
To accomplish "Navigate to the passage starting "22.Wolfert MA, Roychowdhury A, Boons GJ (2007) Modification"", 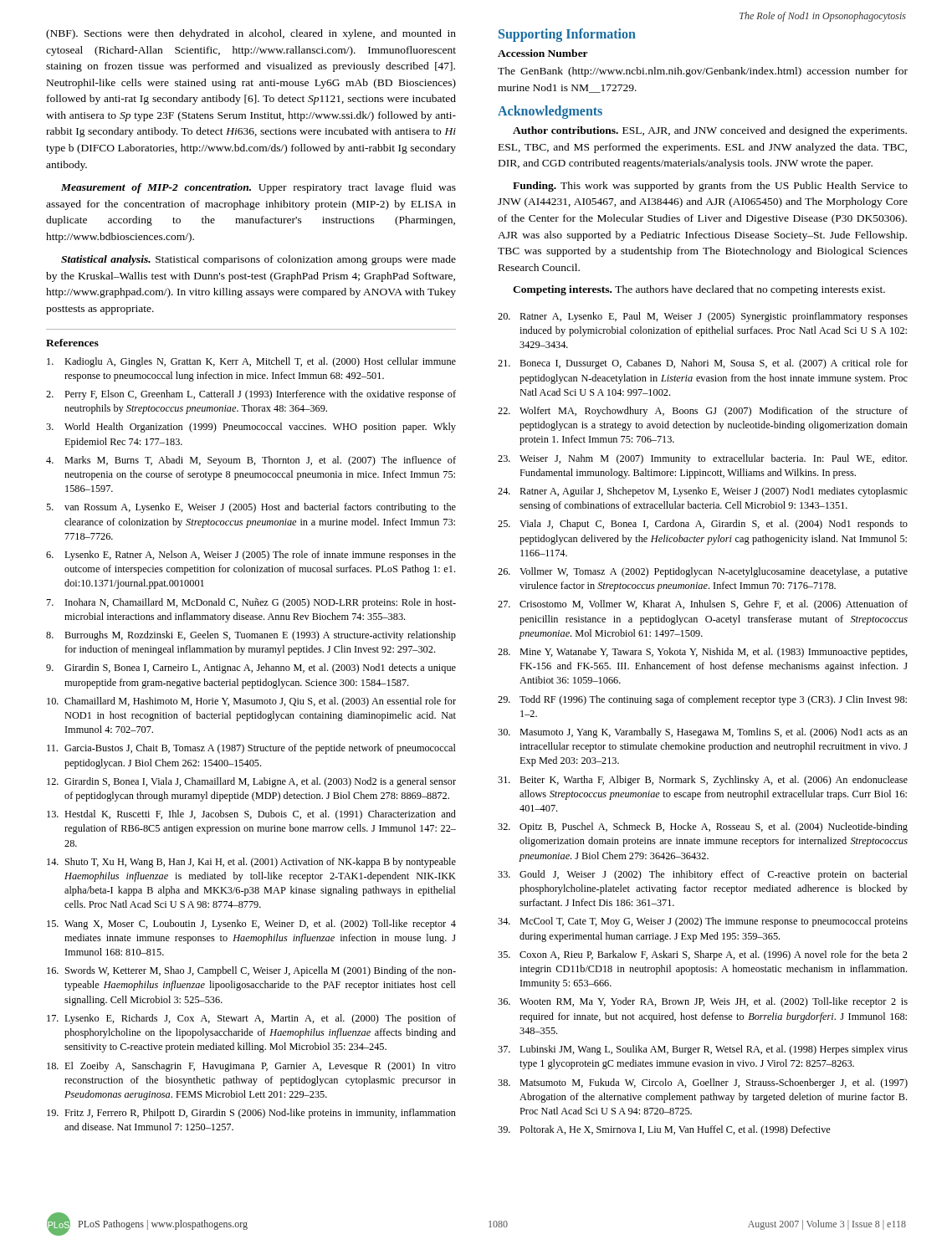I will coord(703,426).
